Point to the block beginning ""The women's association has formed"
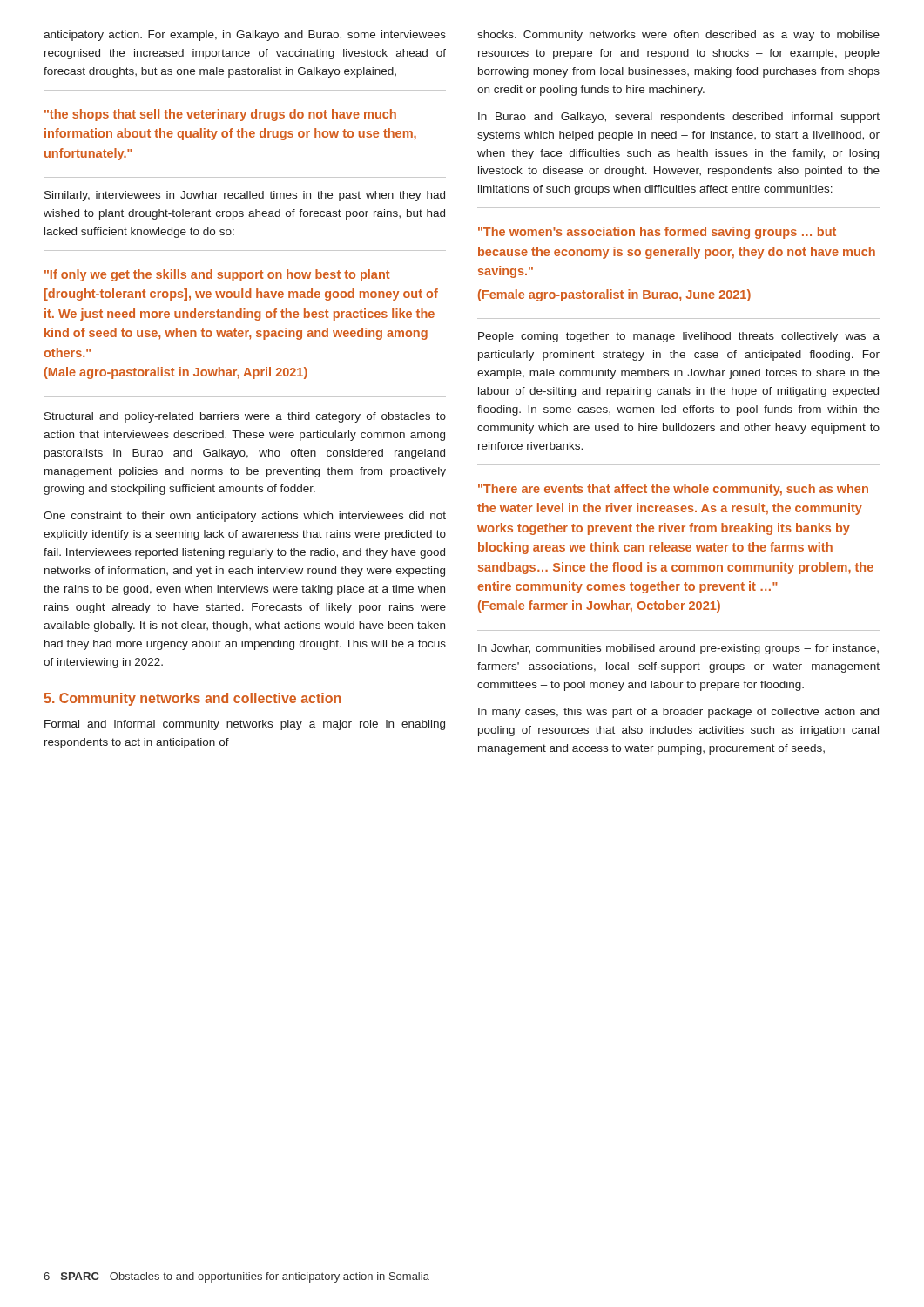The image size is (924, 1307). pyautogui.click(x=678, y=263)
